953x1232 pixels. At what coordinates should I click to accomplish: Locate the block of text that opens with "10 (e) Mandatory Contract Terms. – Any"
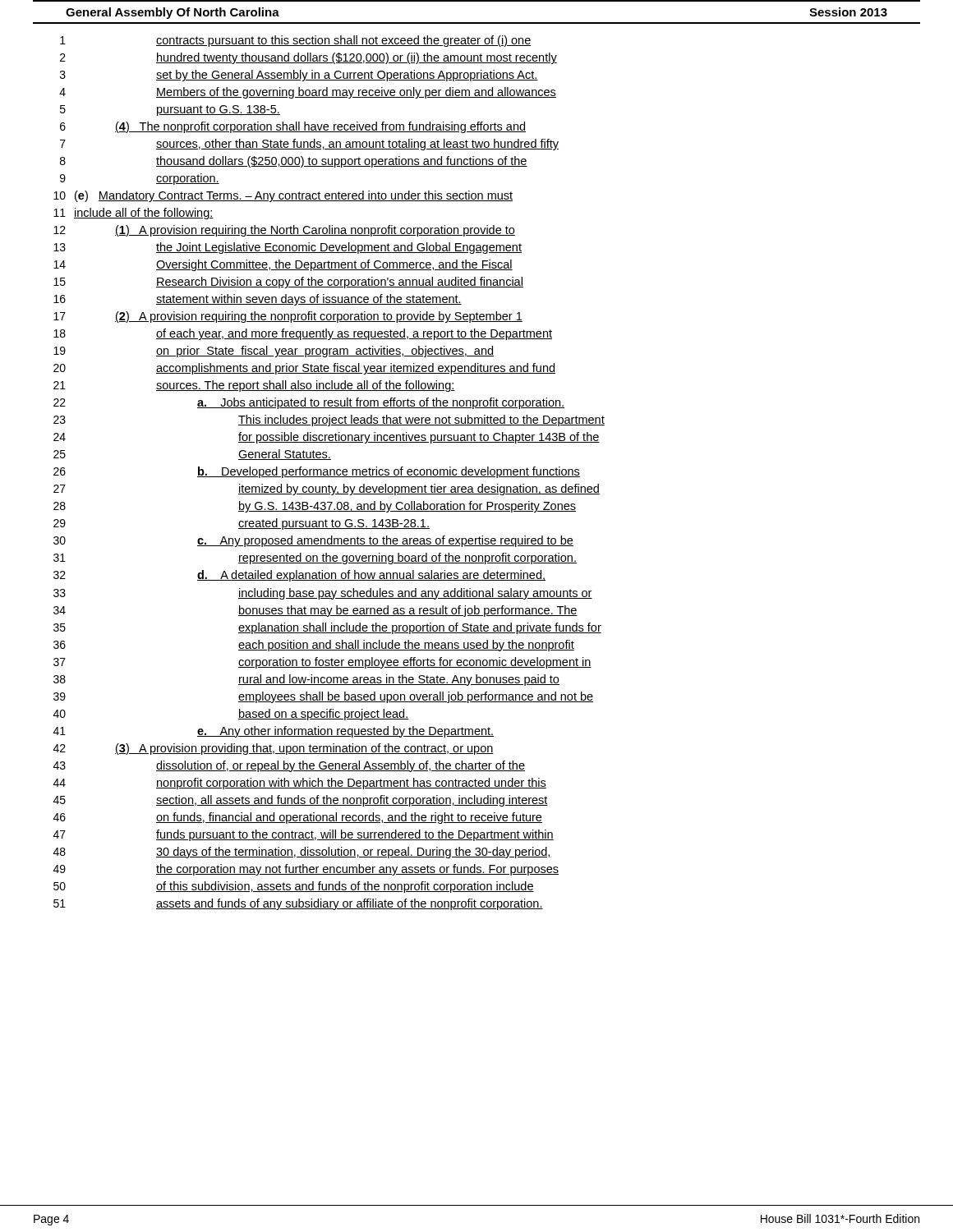click(x=476, y=205)
